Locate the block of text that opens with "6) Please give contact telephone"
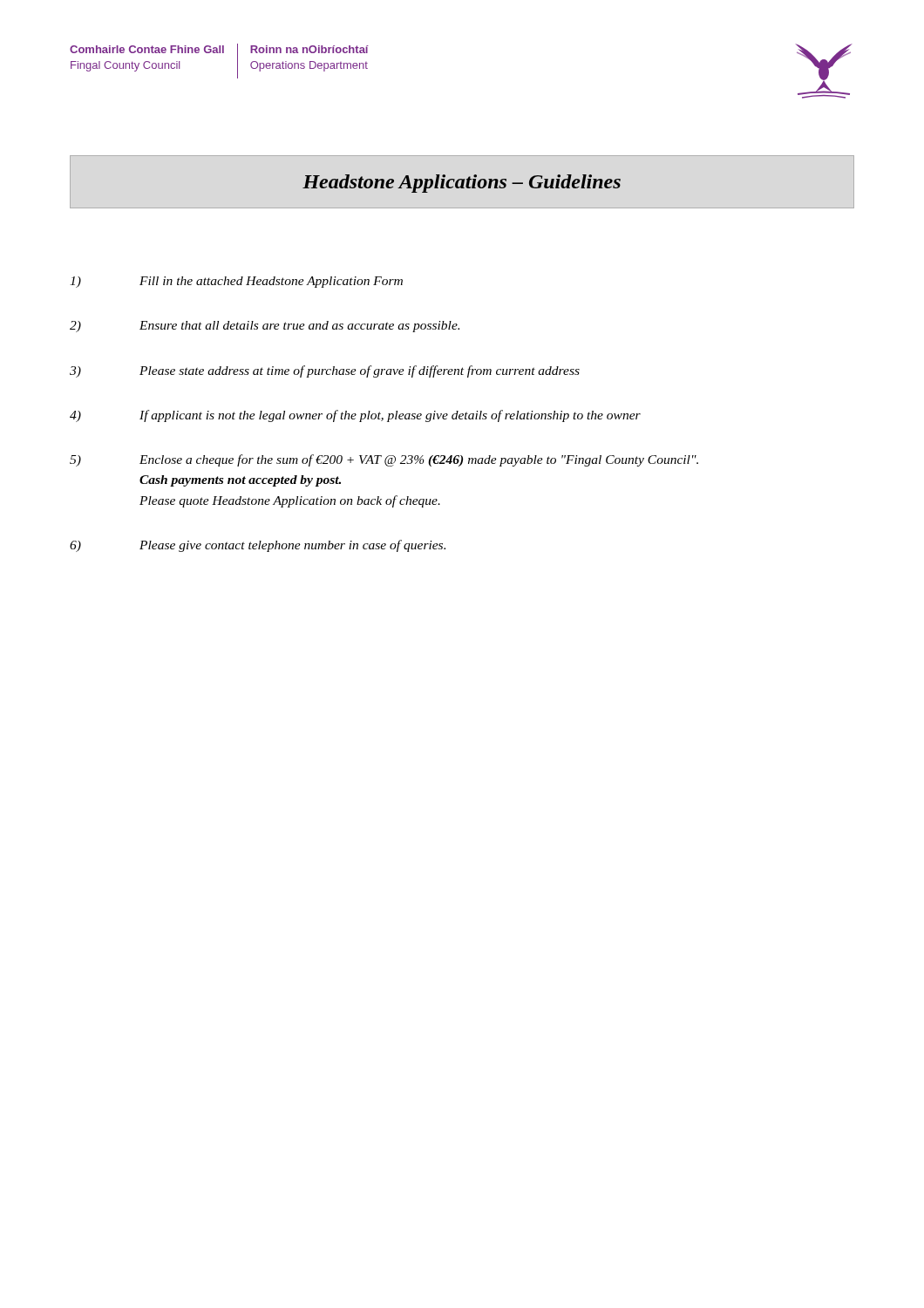The image size is (924, 1308). (x=258, y=546)
